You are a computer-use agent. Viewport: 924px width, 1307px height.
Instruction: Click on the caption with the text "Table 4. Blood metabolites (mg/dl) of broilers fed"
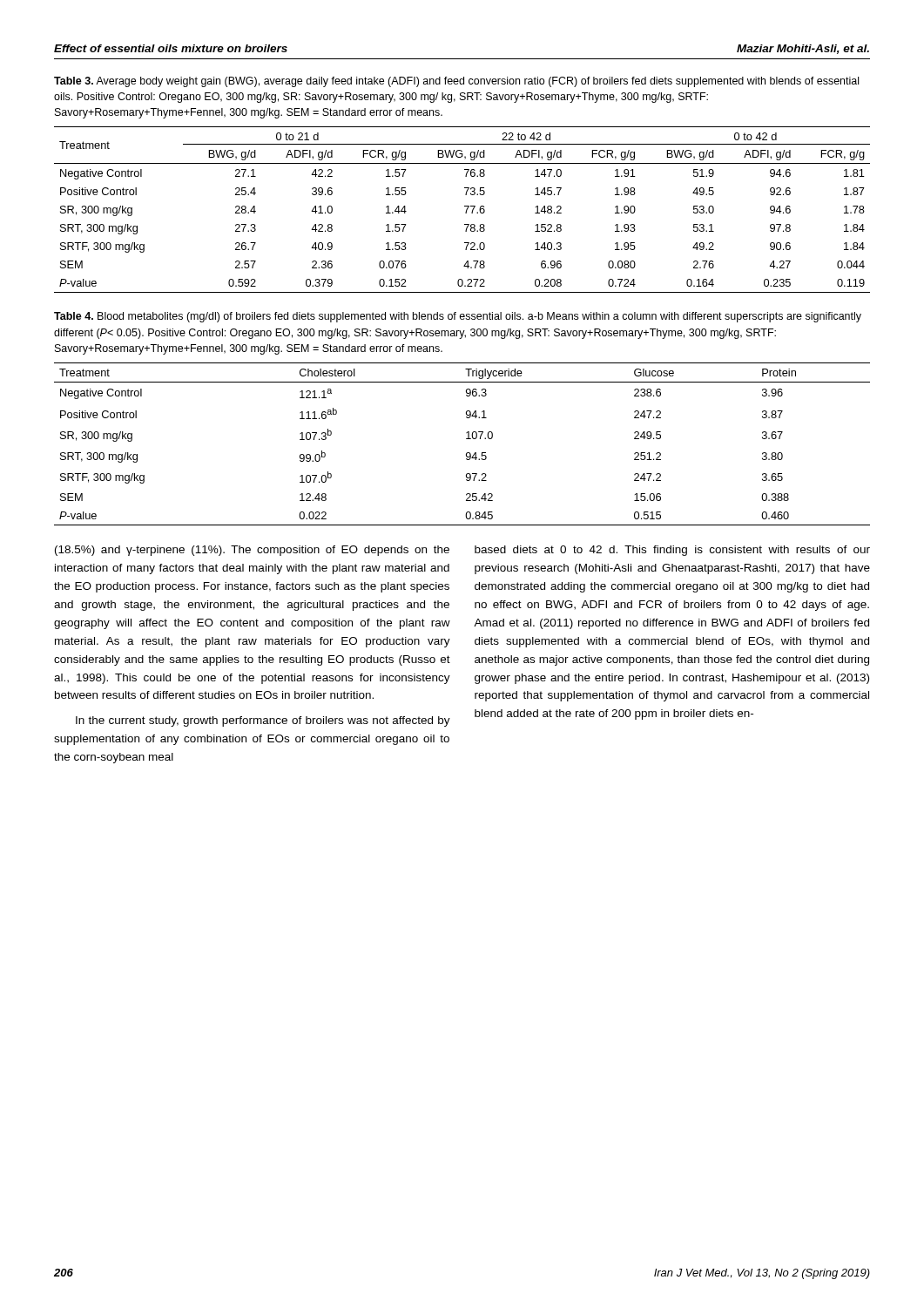point(458,332)
